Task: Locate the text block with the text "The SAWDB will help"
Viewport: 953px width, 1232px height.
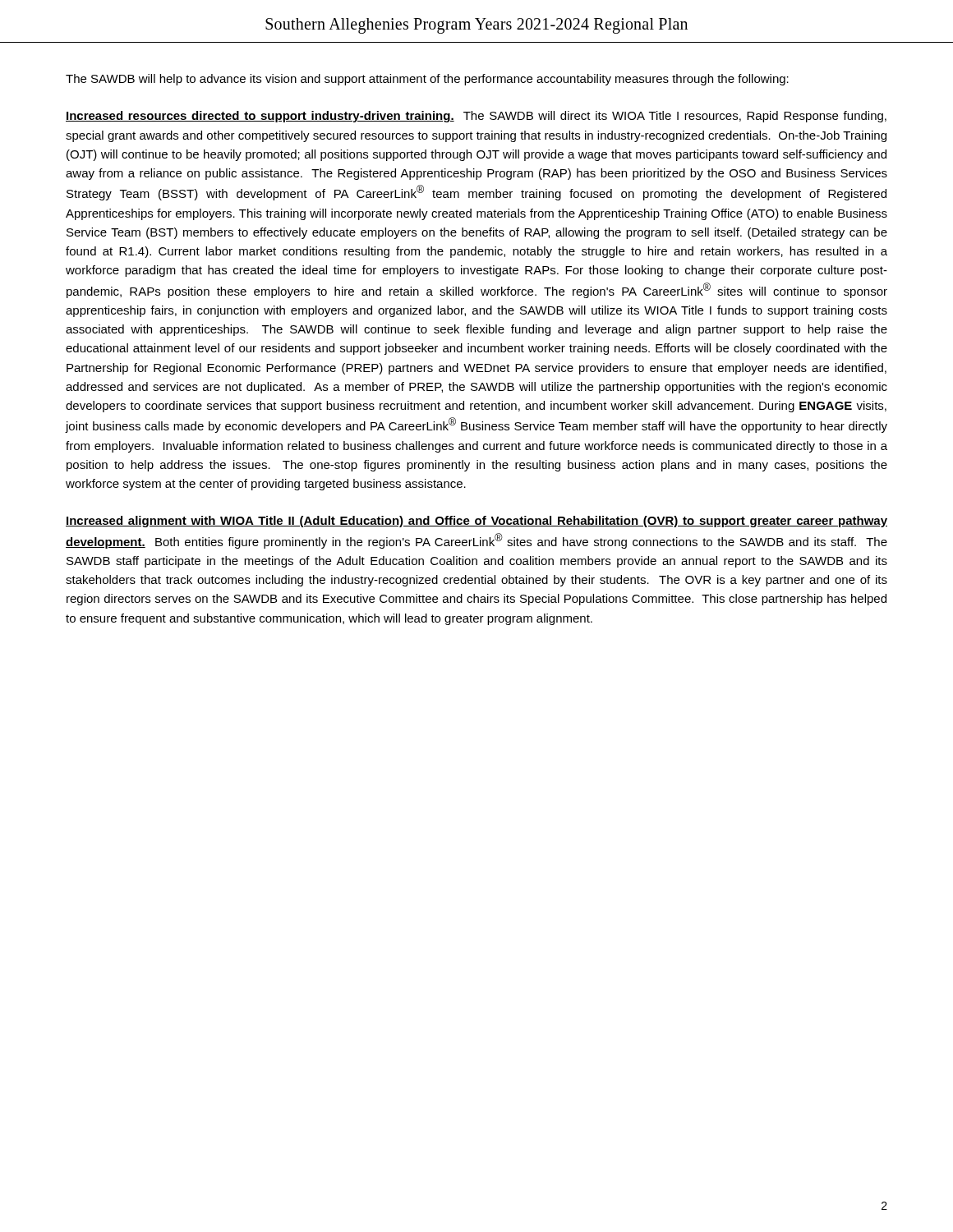Action: (476, 79)
